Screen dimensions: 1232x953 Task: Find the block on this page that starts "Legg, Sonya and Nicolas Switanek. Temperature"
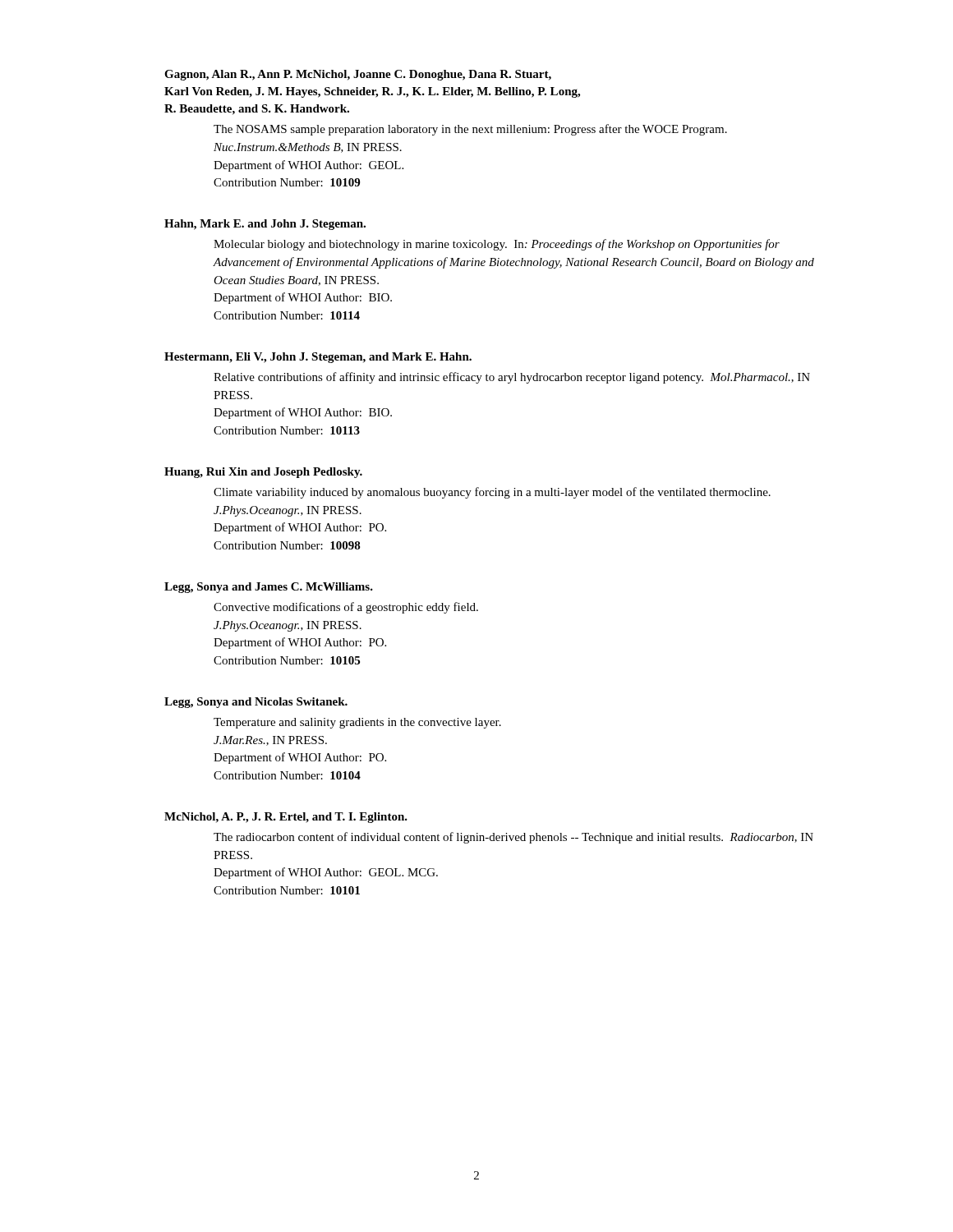(256, 703)
